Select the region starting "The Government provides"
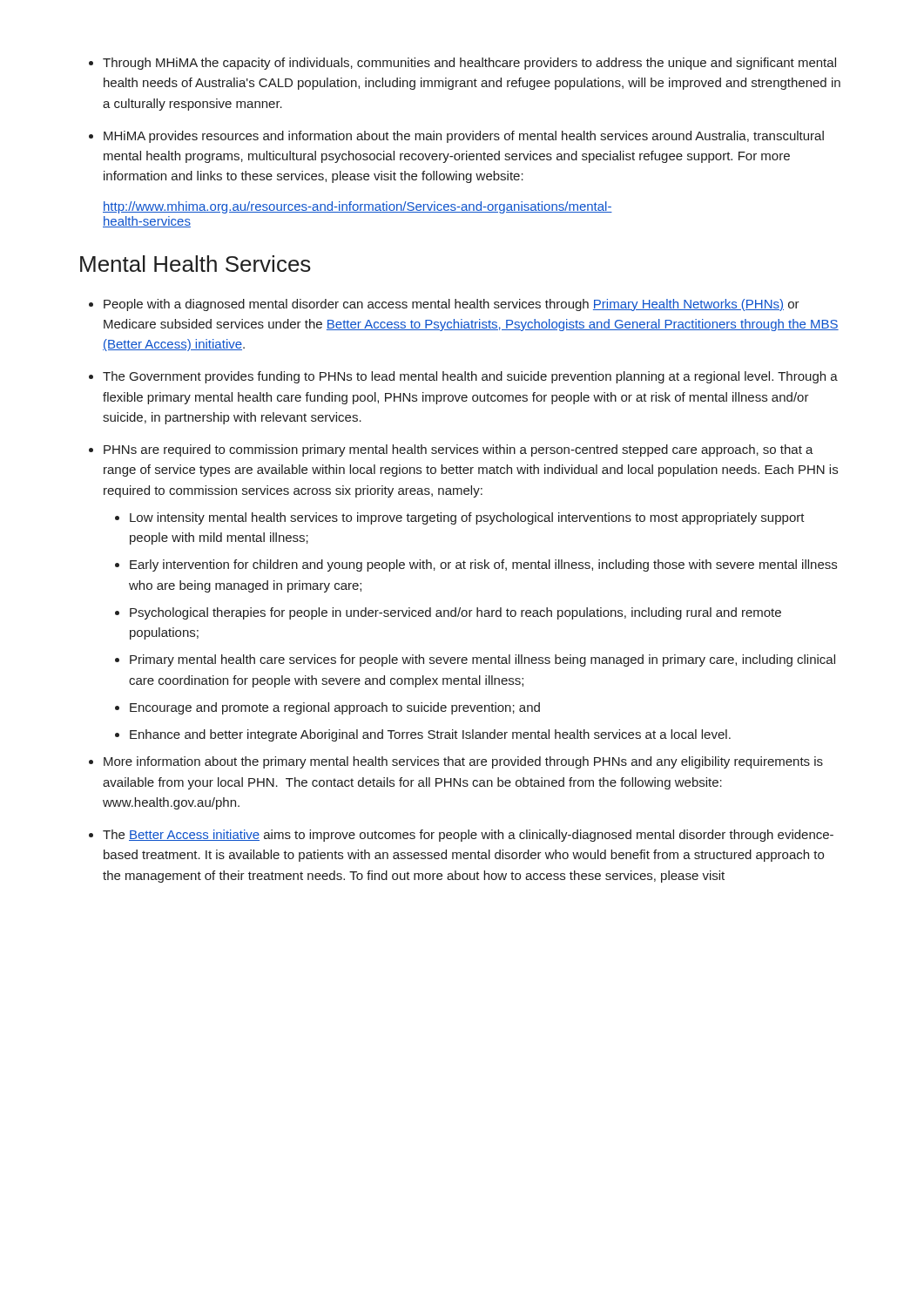The image size is (924, 1307). [x=470, y=396]
